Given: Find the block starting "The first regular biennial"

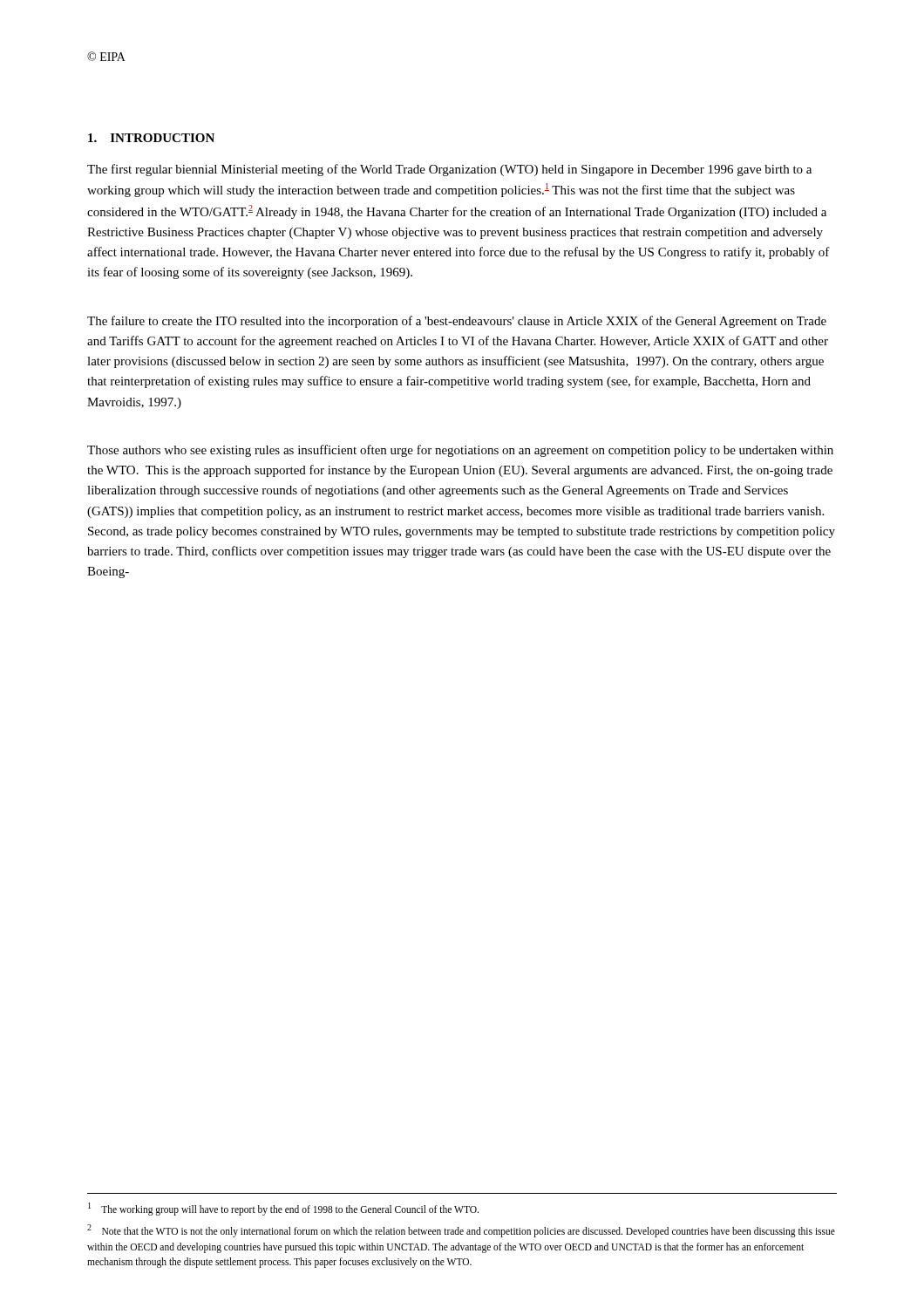Looking at the screenshot, I should point(458,221).
